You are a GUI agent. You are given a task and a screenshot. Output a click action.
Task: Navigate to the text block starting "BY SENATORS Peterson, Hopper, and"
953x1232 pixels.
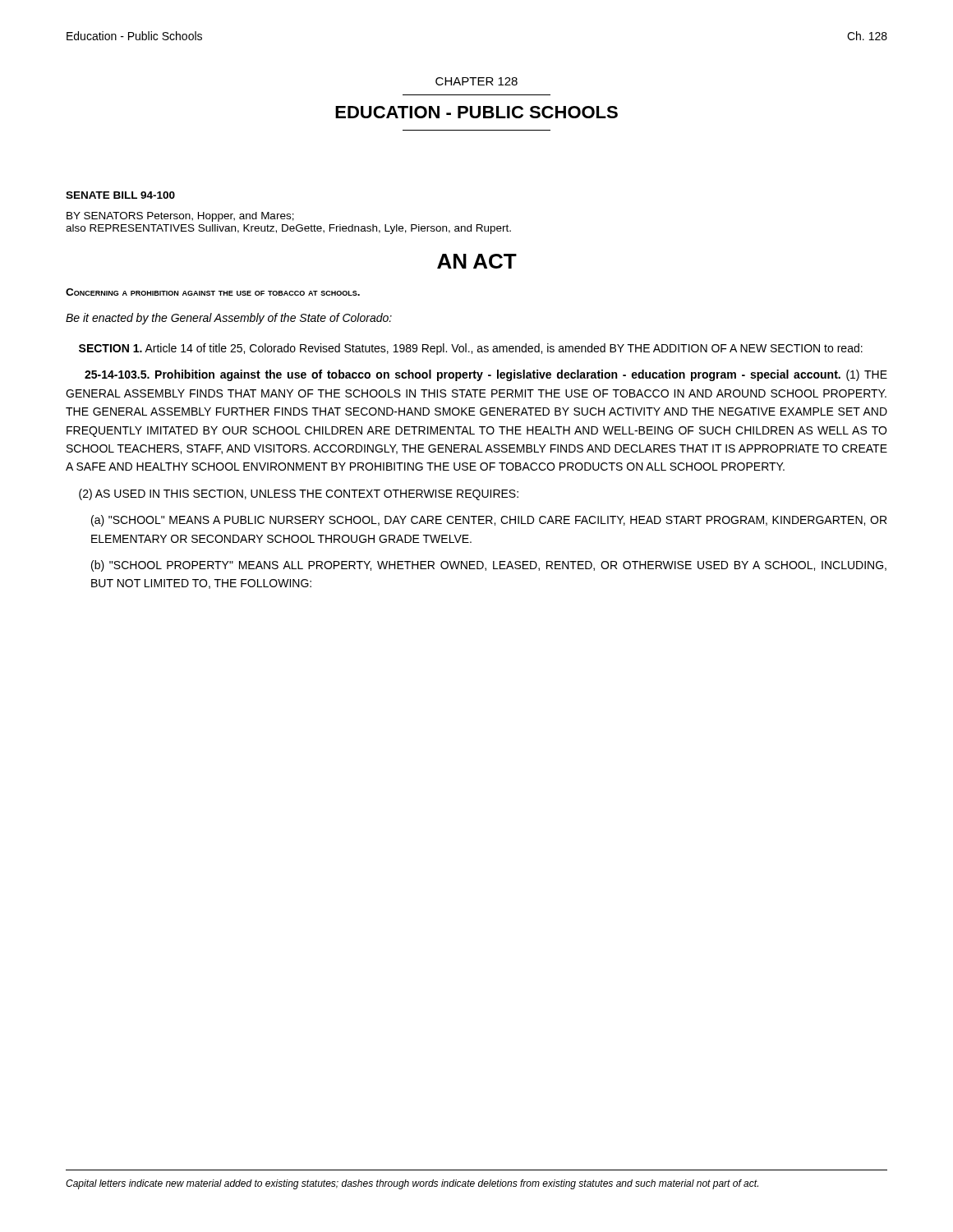pyautogui.click(x=289, y=222)
